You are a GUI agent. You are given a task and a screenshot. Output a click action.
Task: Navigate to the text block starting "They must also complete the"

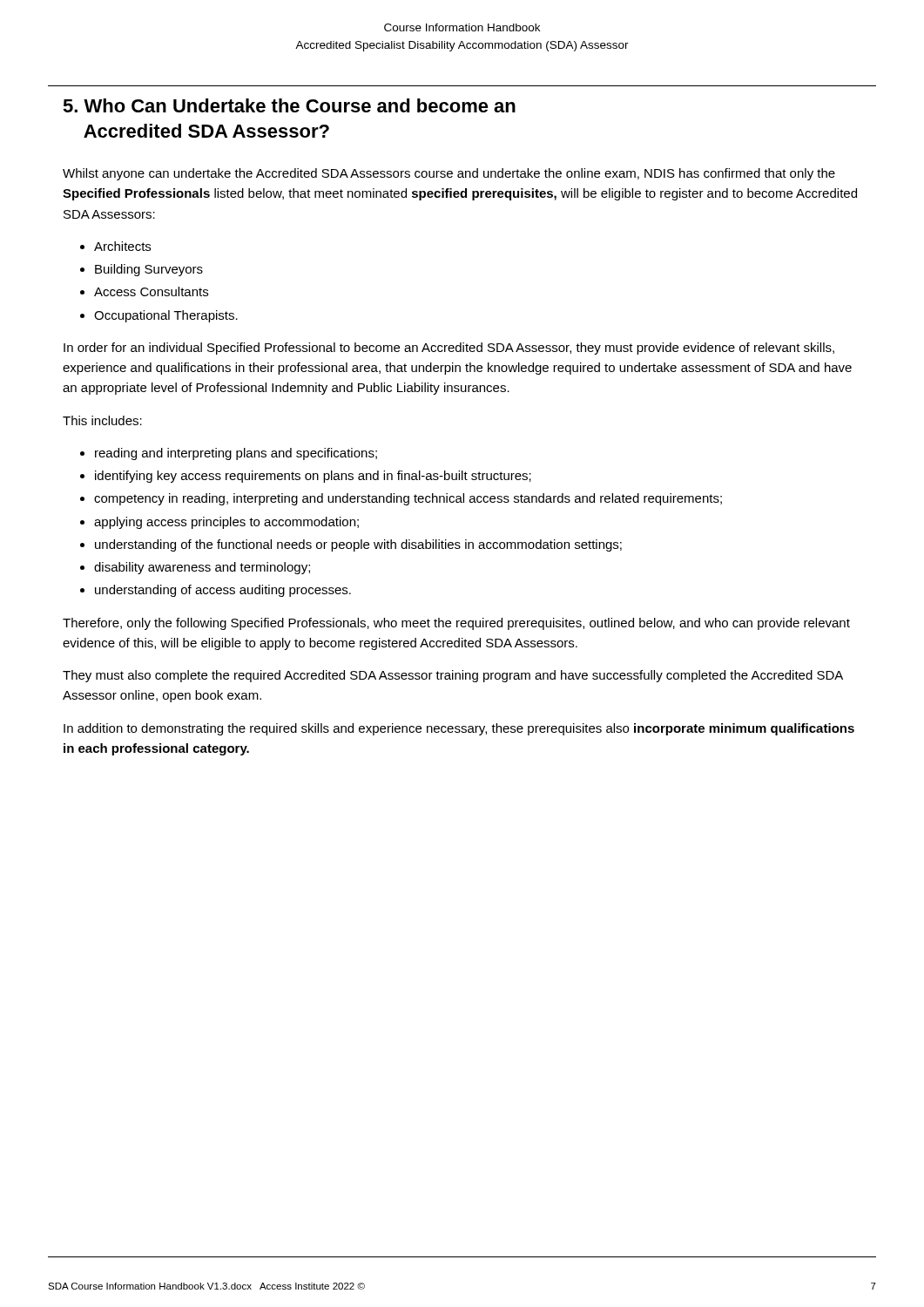(453, 685)
